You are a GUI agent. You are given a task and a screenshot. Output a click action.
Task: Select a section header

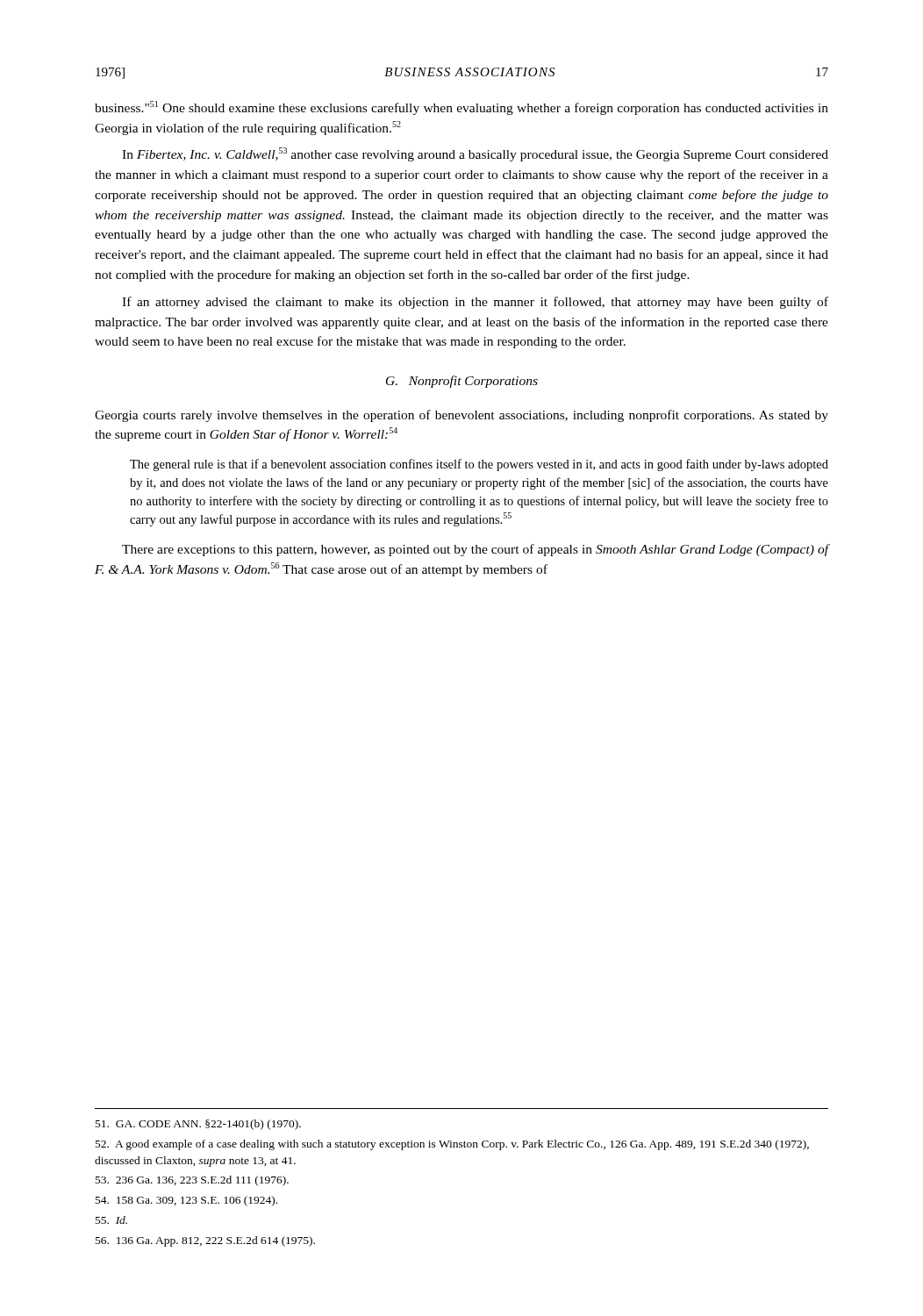tap(462, 380)
